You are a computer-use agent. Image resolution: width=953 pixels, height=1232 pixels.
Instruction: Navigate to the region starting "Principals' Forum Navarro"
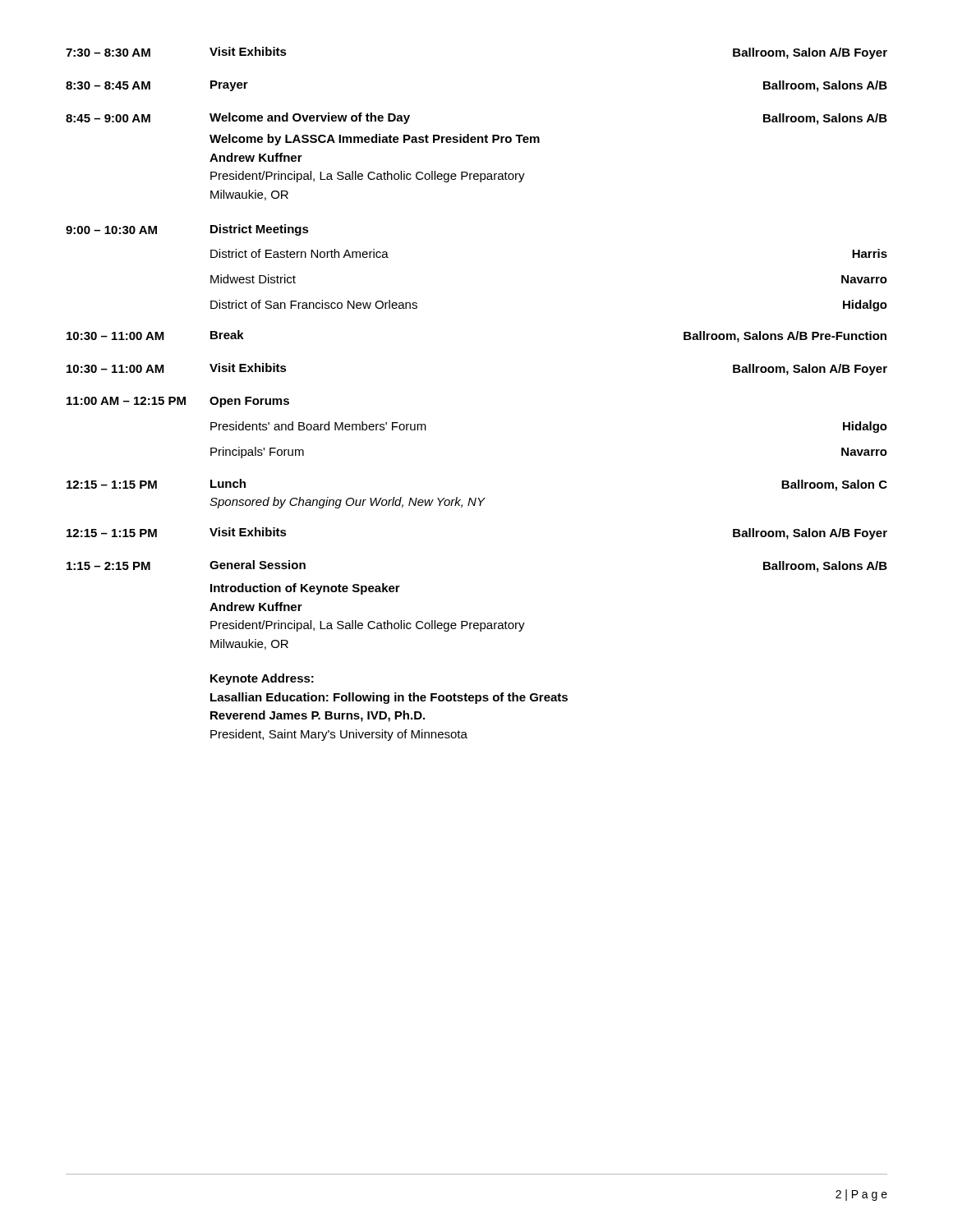click(255, 452)
